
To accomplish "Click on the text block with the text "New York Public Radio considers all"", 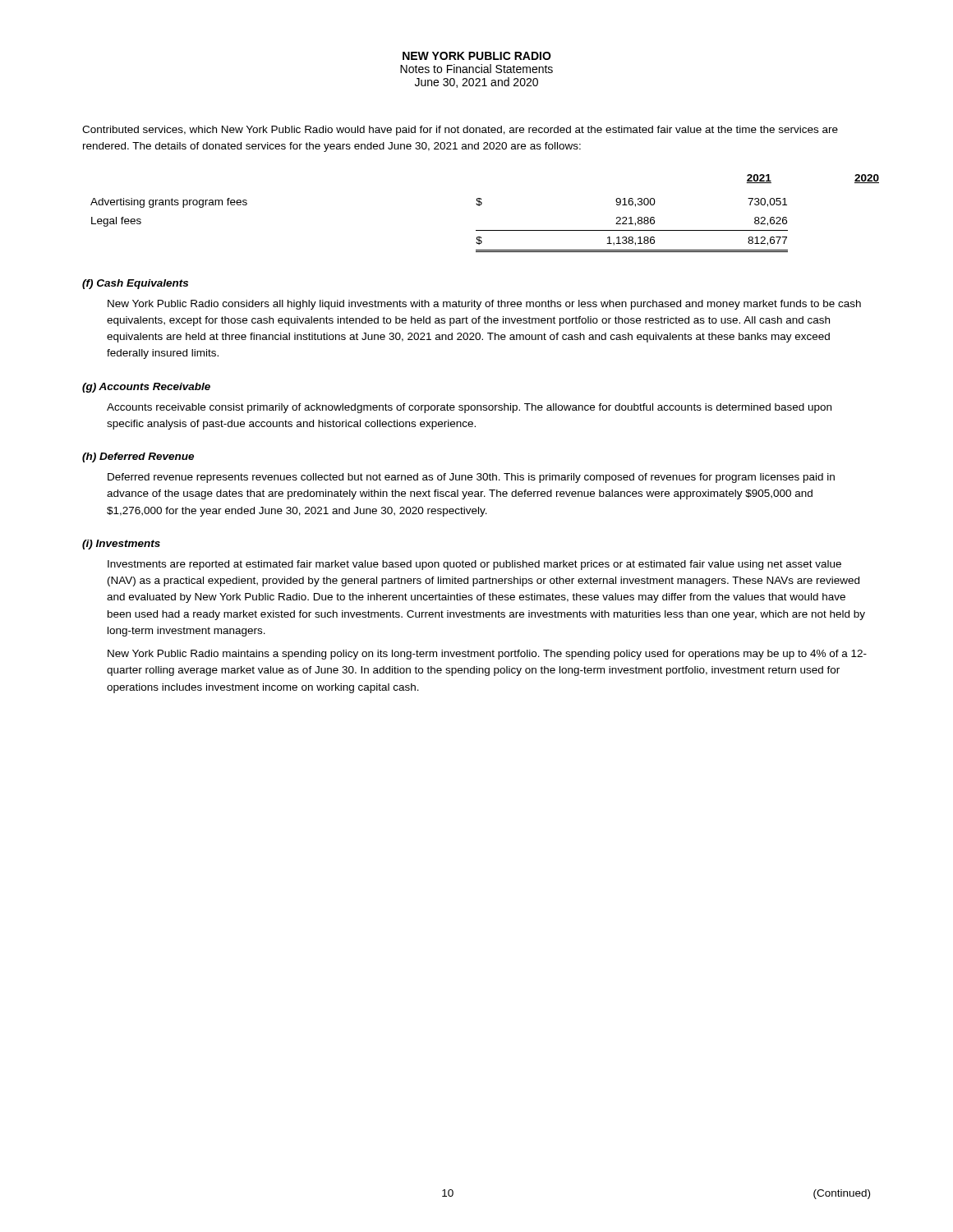I will tap(484, 328).
